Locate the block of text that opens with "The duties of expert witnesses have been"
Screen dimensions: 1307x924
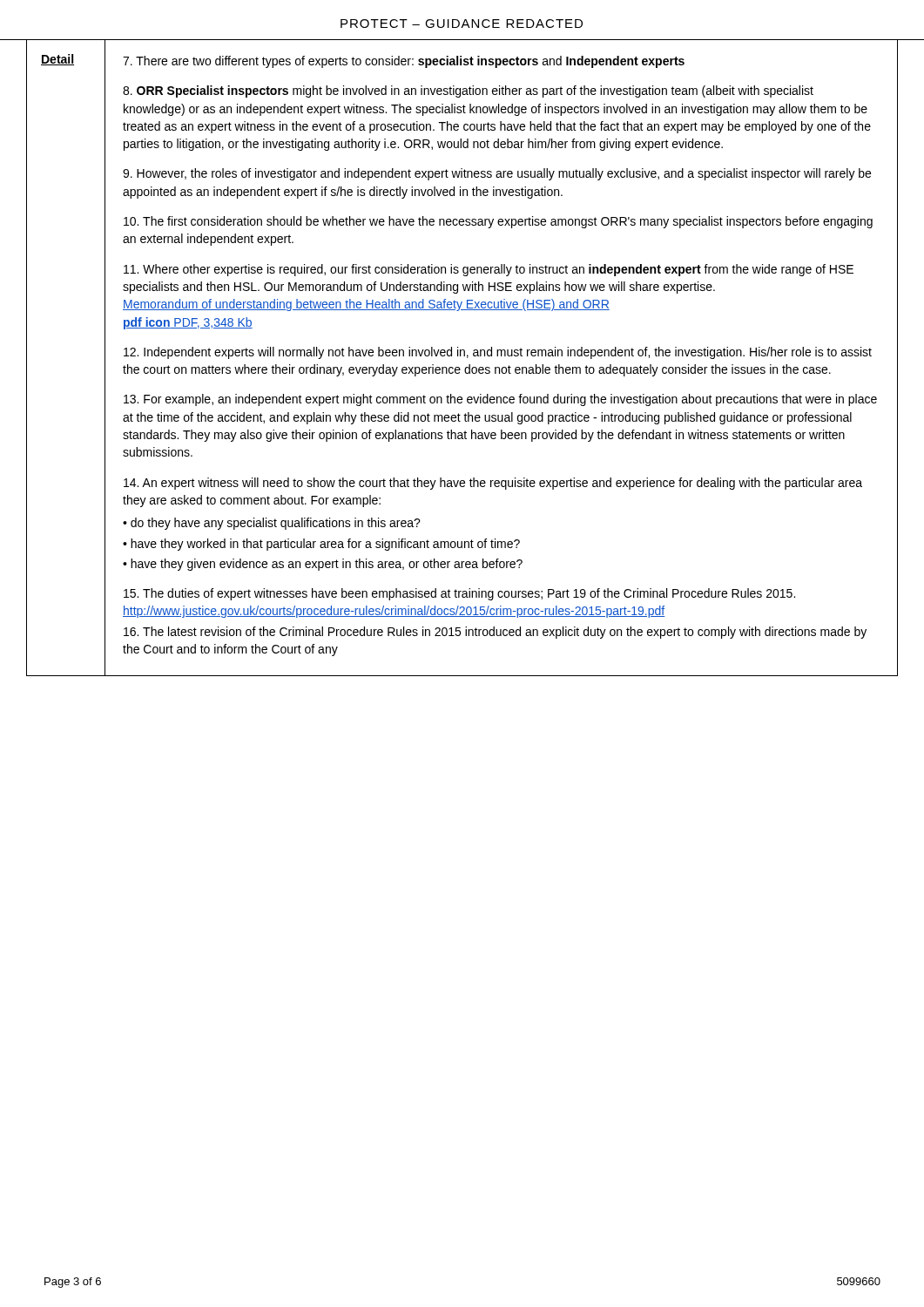460,602
